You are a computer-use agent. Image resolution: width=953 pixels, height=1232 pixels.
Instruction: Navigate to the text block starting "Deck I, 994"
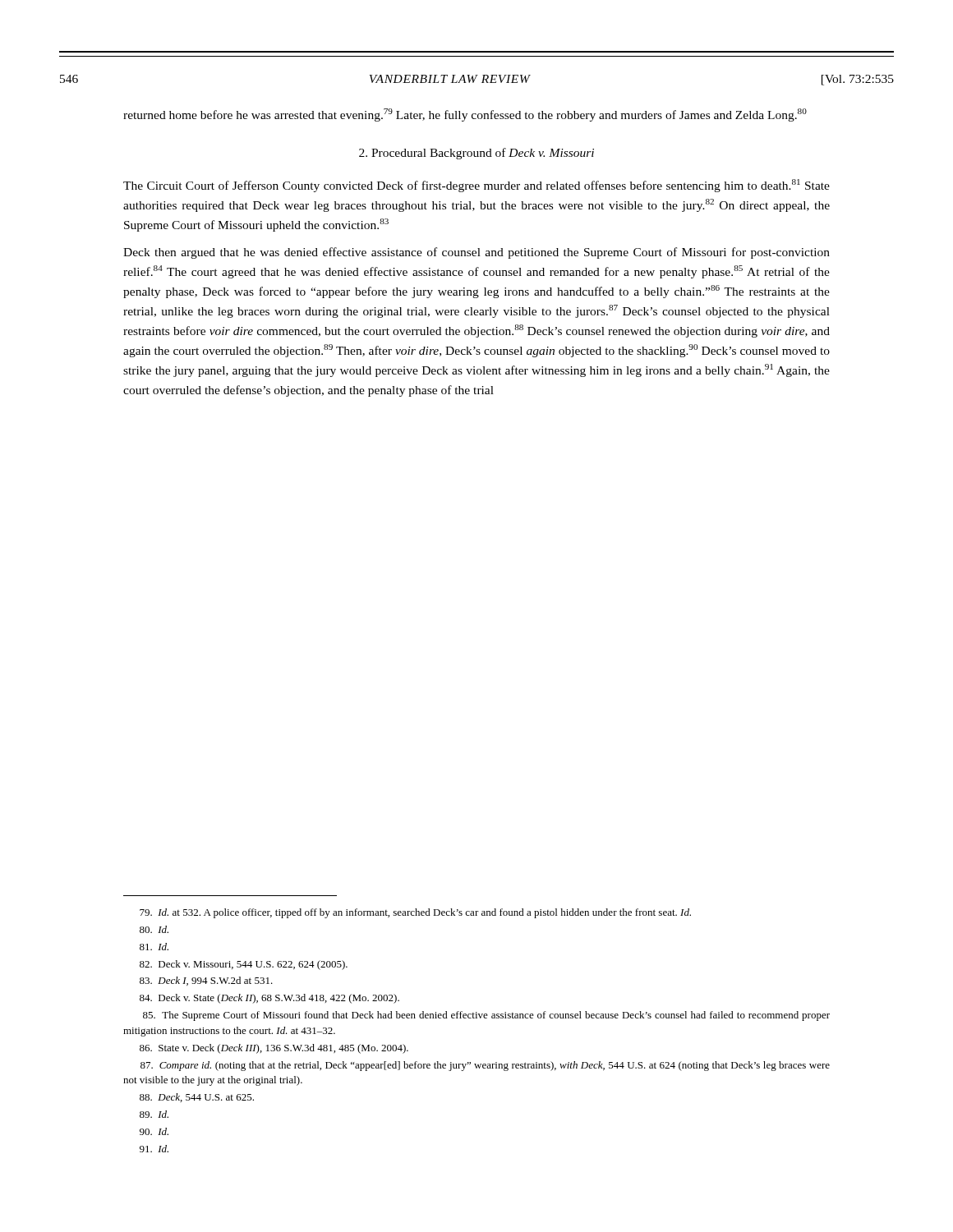198,981
